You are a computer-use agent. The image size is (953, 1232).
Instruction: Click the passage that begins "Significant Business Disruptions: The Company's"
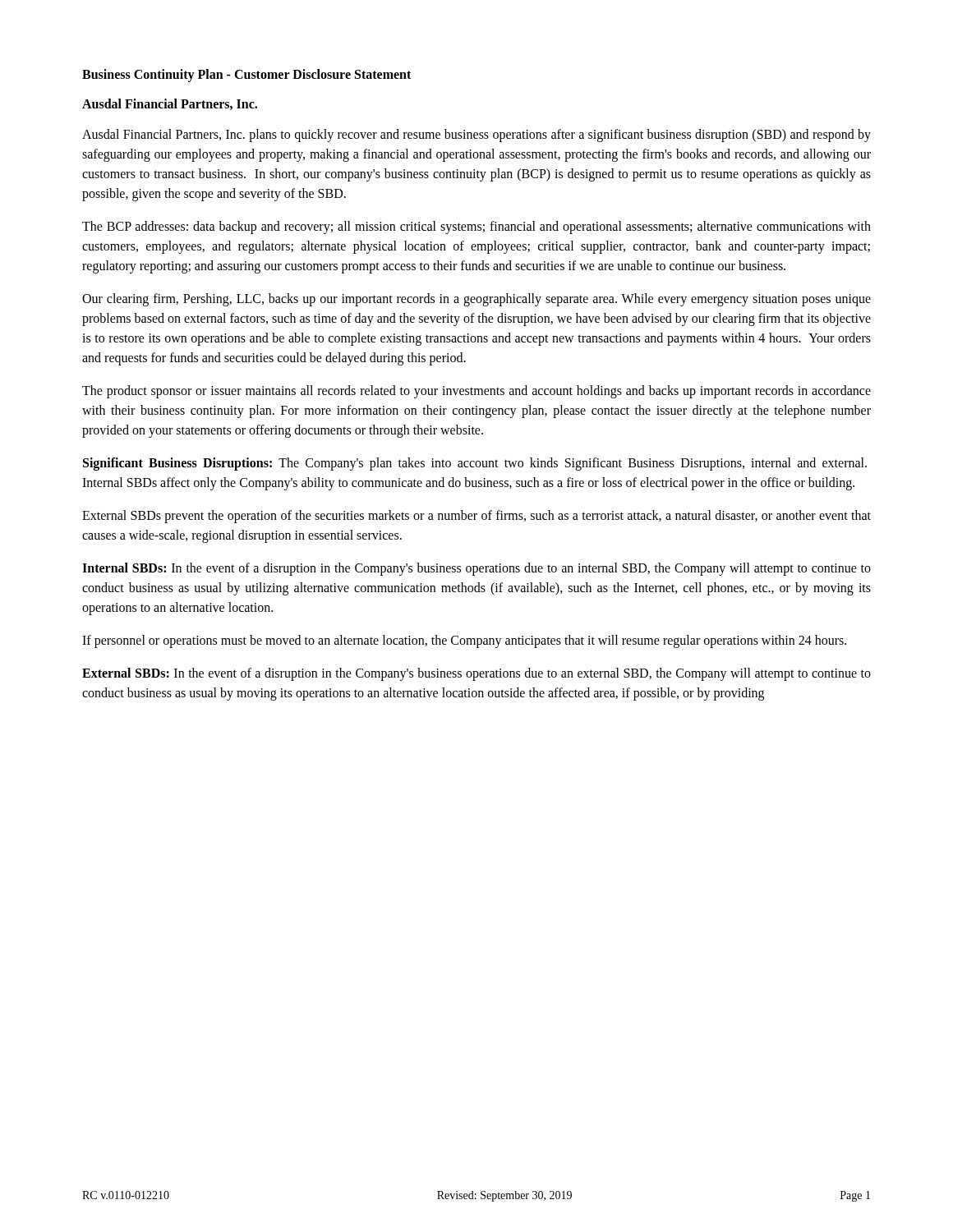coord(476,473)
